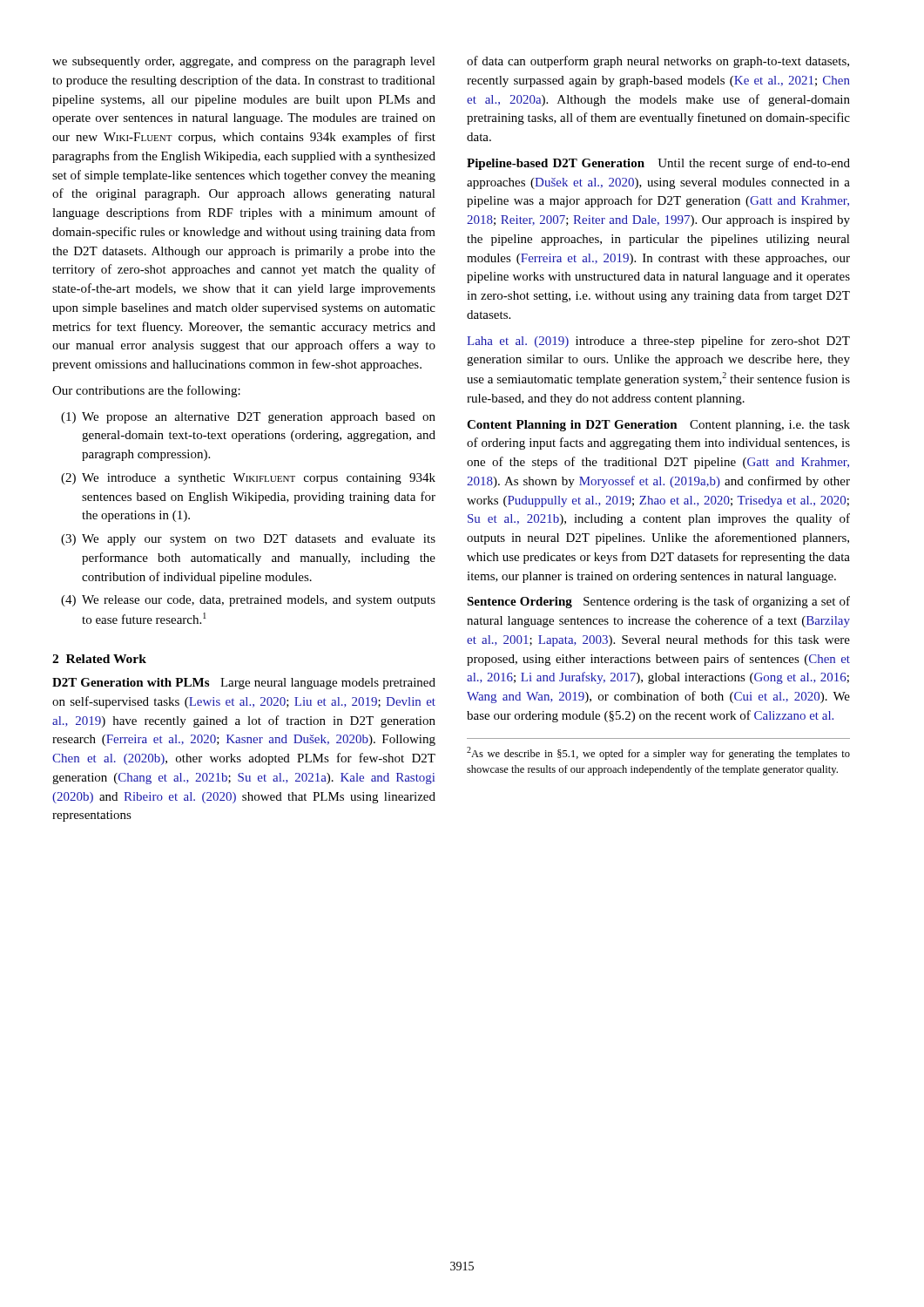This screenshot has height=1307, width=924.
Task: Locate the text block with the text "Pipeline-based D2T Generation Until the"
Action: coord(658,239)
